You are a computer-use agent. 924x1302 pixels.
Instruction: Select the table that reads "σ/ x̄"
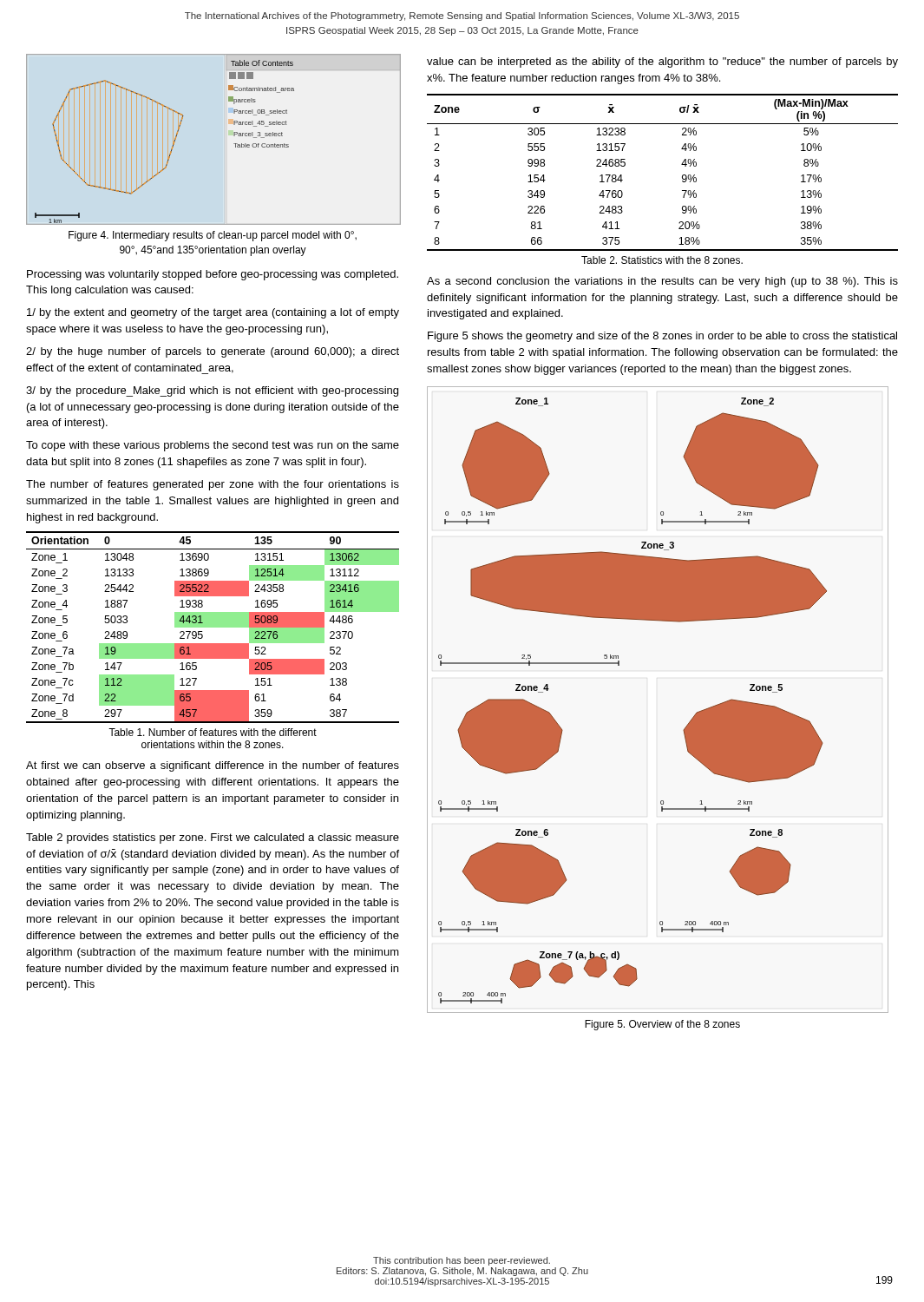662,172
